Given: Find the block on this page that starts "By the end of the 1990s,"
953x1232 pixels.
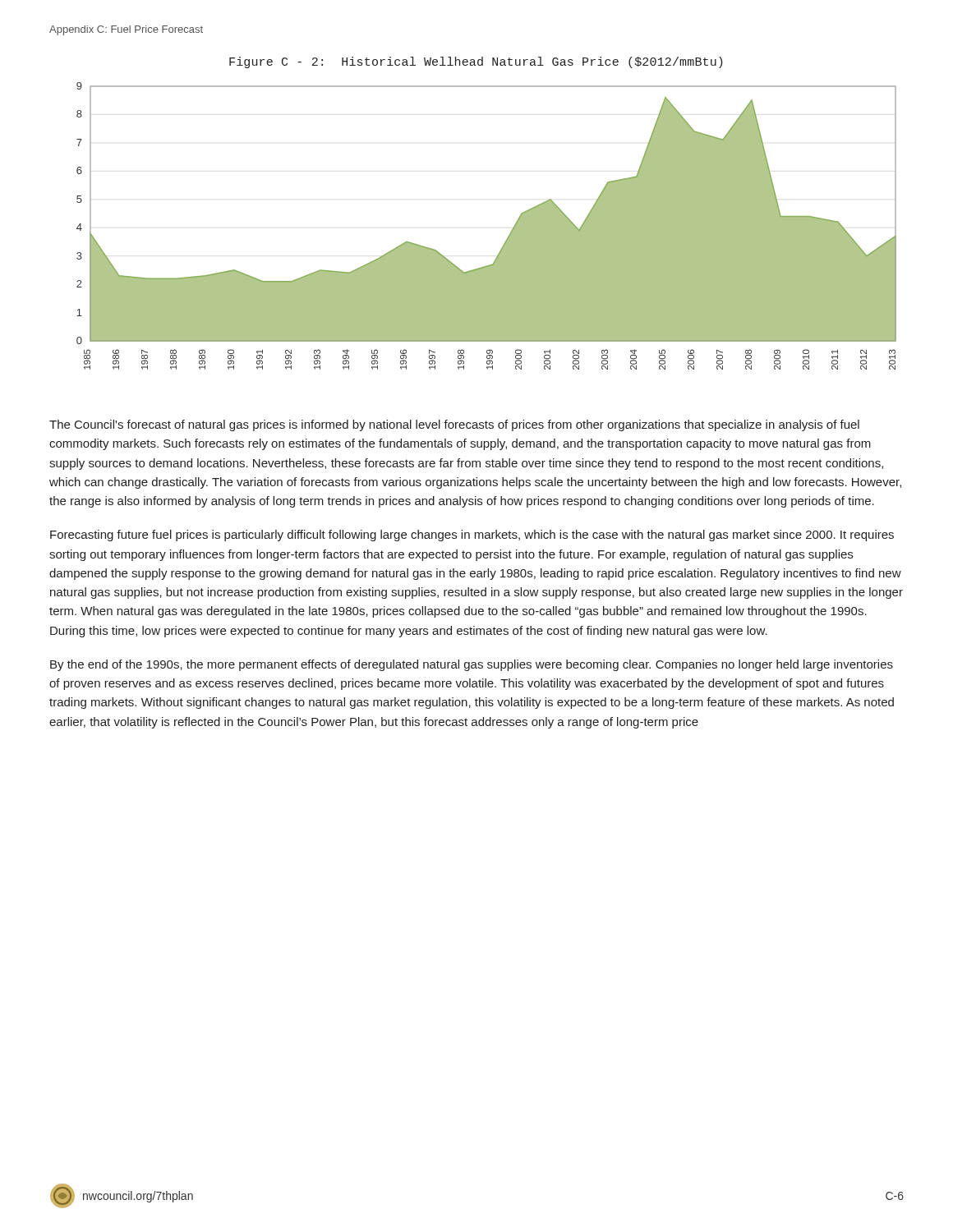Looking at the screenshot, I should point(476,693).
